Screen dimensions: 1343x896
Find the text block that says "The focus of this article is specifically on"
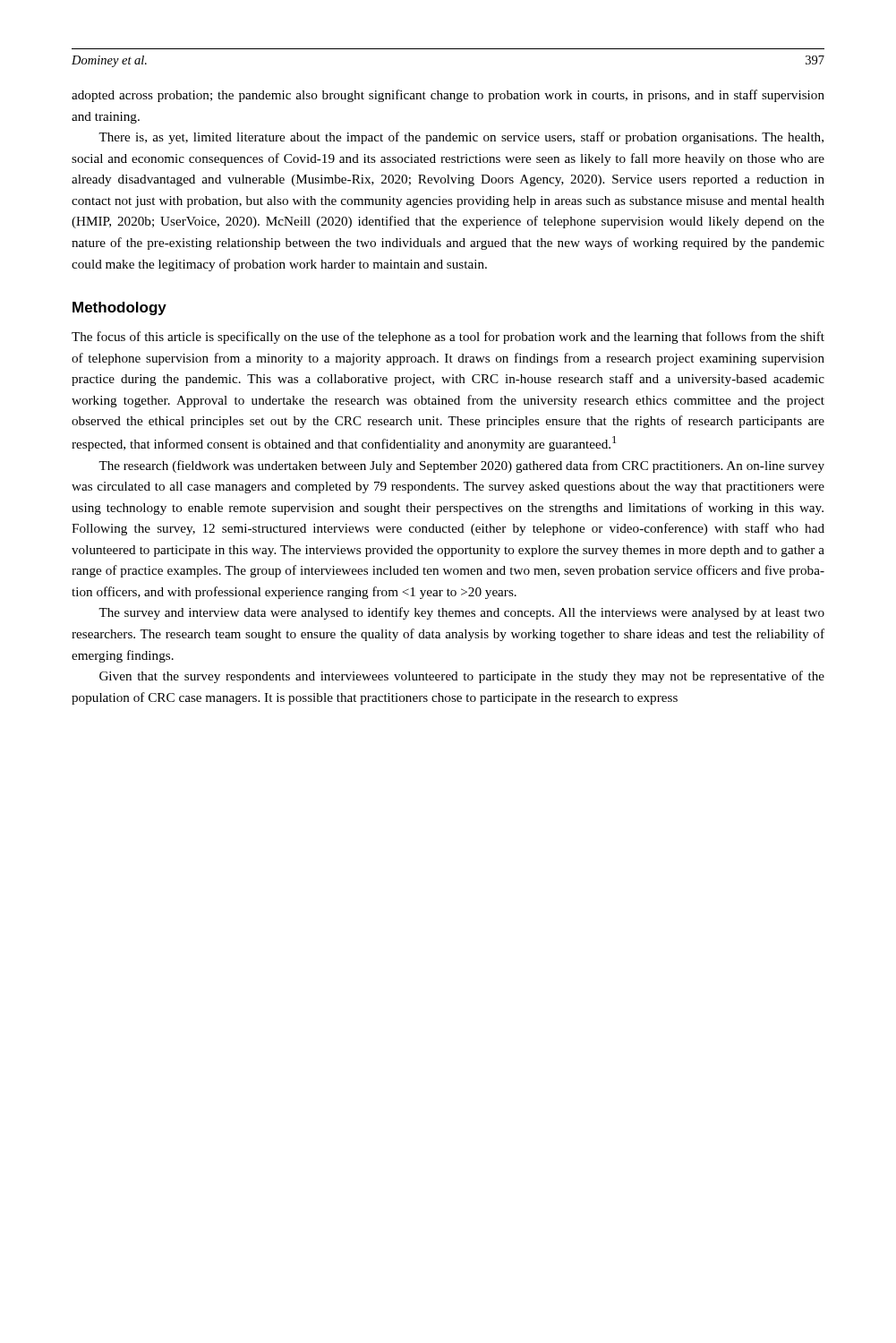[x=448, y=517]
